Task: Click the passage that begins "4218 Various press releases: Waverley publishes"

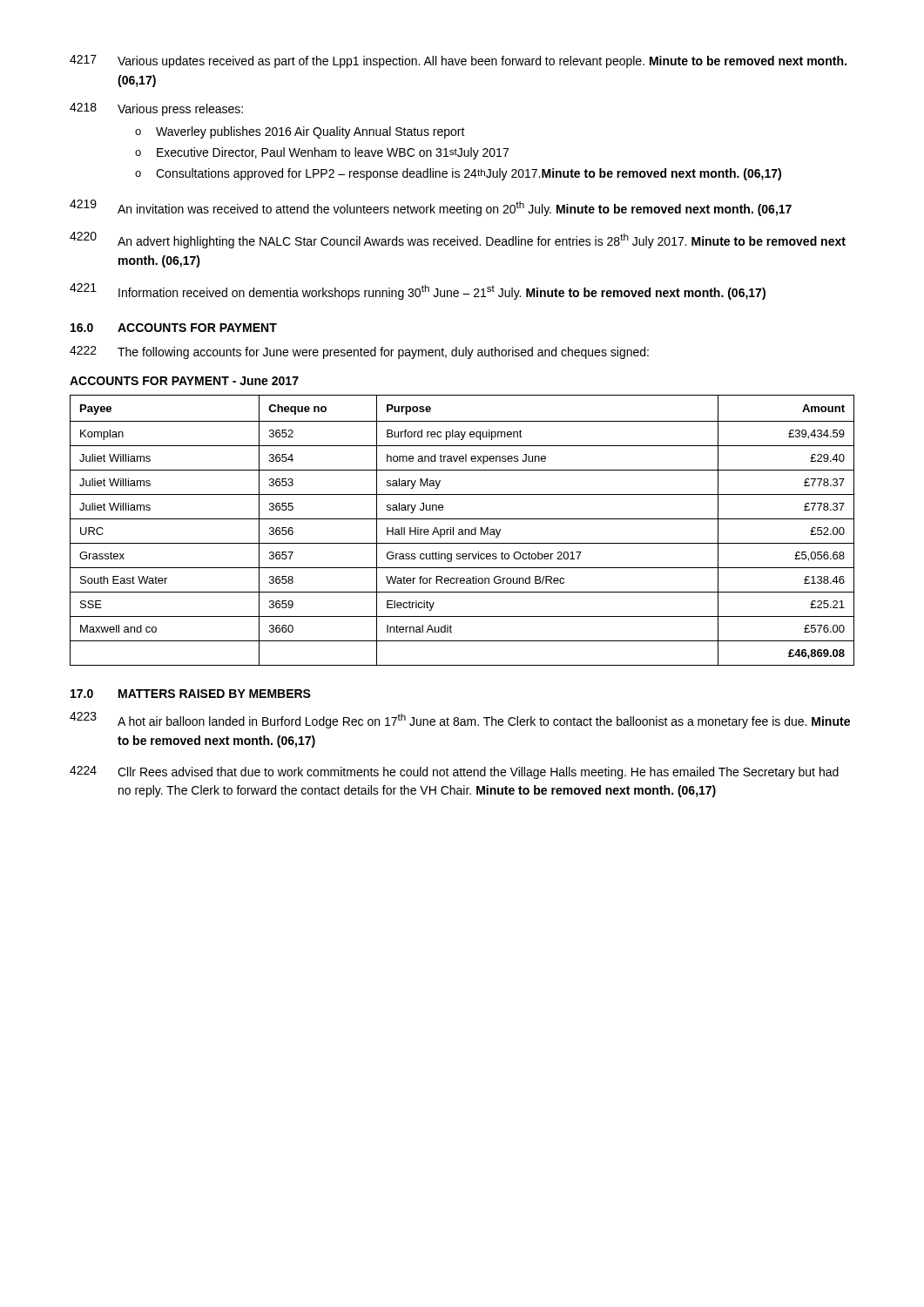Action: 462,144
